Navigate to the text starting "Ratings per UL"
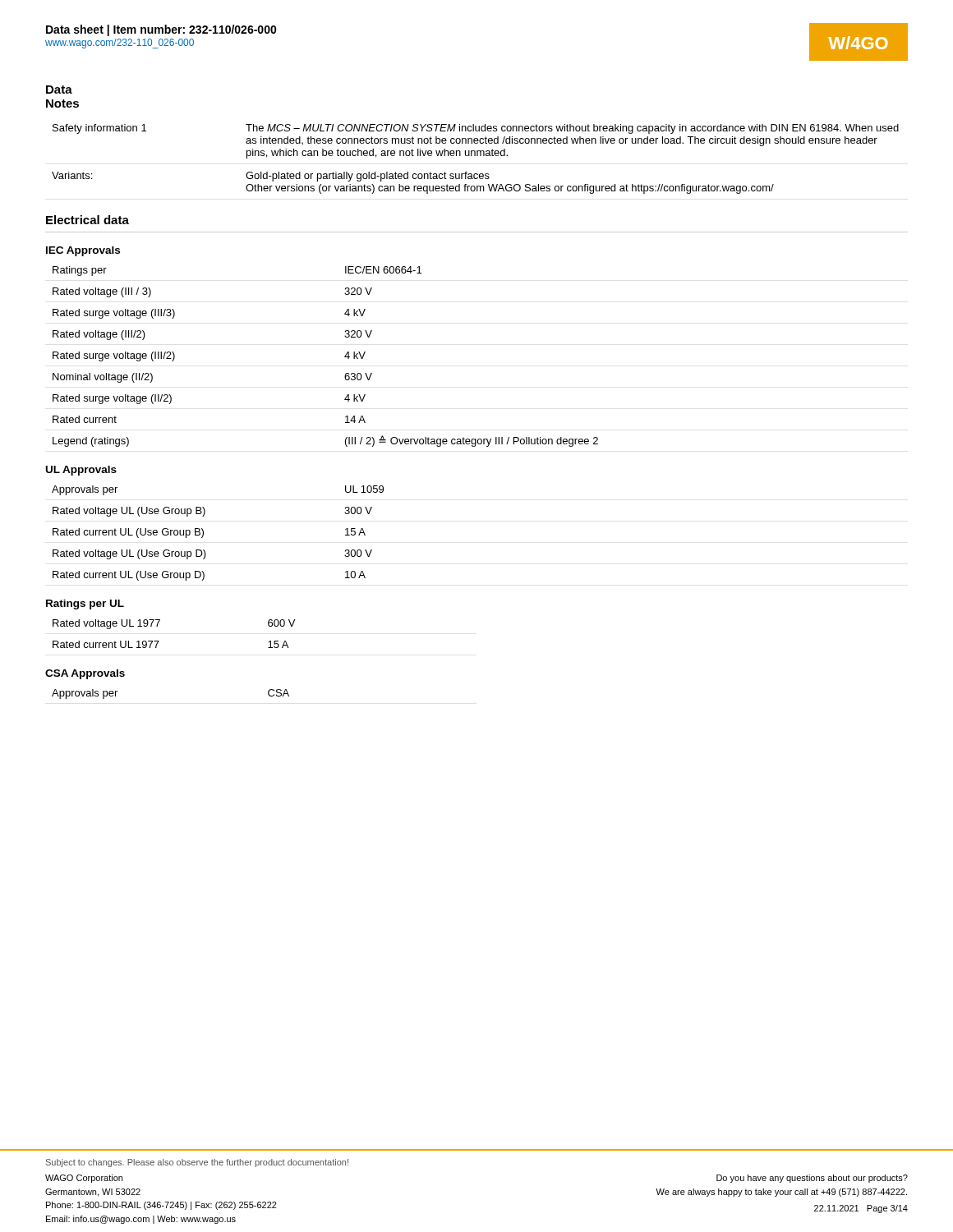This screenshot has height=1232, width=953. pyautogui.click(x=85, y=603)
